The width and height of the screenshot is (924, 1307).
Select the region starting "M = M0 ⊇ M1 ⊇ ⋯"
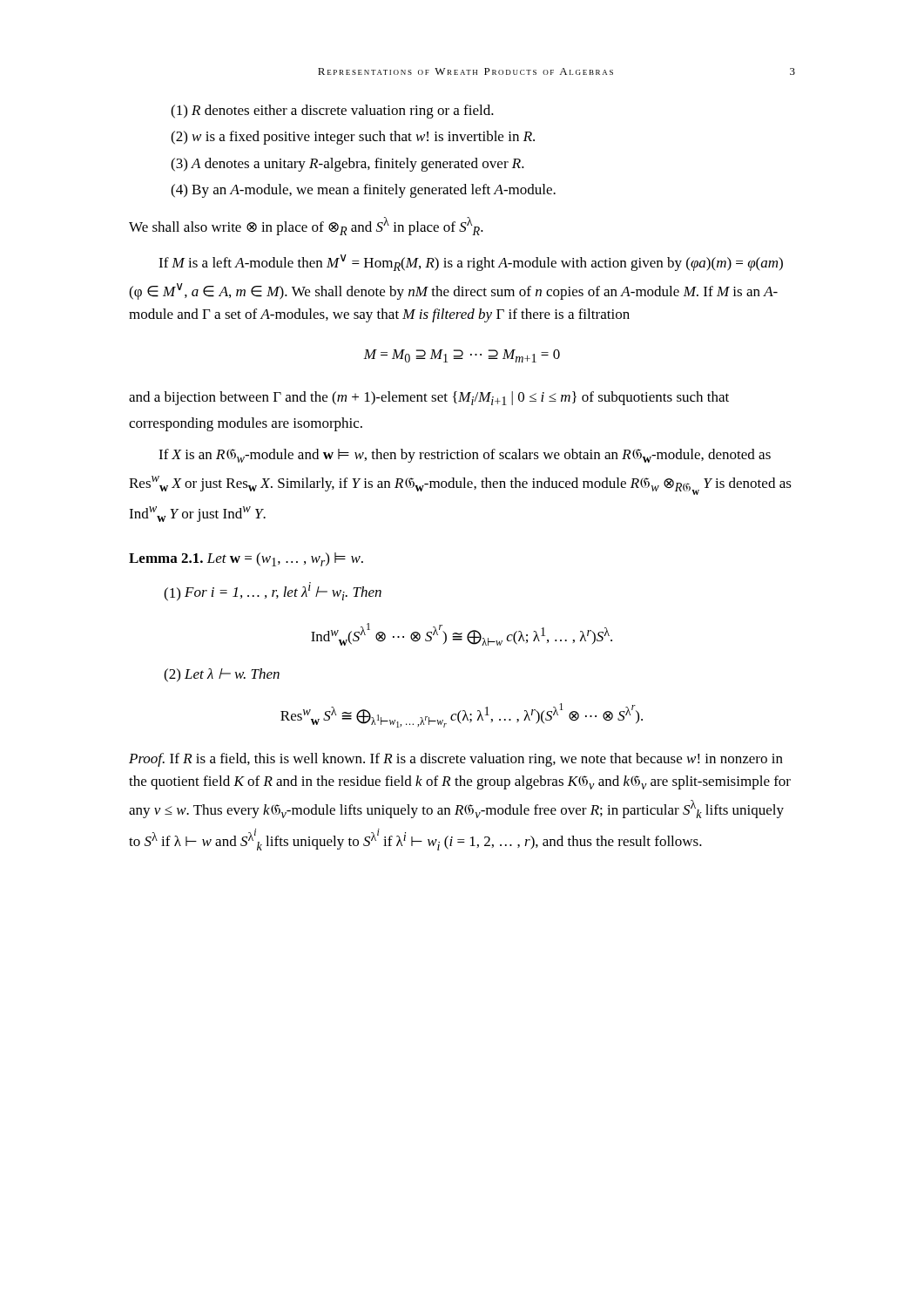click(x=462, y=356)
